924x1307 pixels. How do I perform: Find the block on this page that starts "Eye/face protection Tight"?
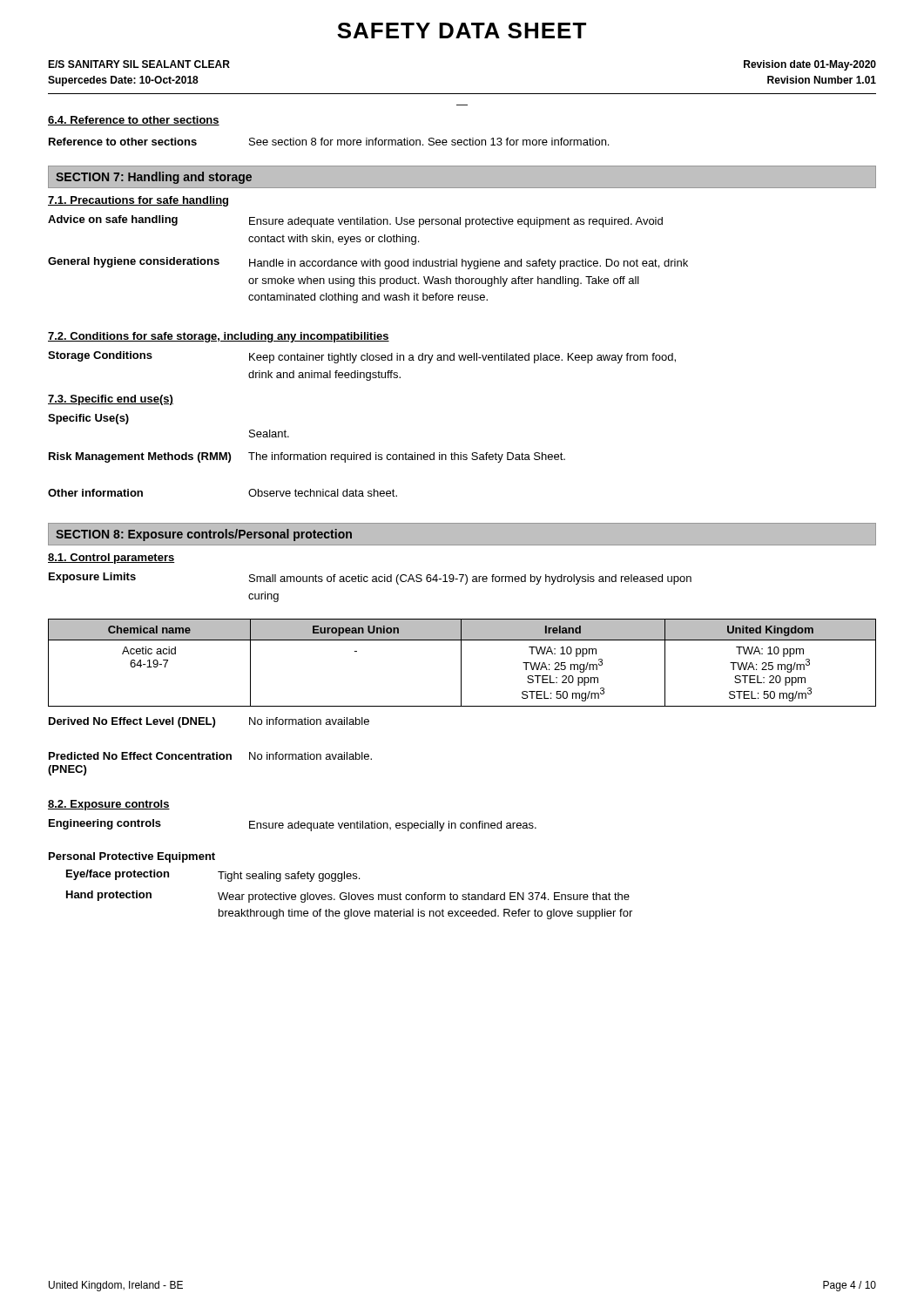coord(462,894)
